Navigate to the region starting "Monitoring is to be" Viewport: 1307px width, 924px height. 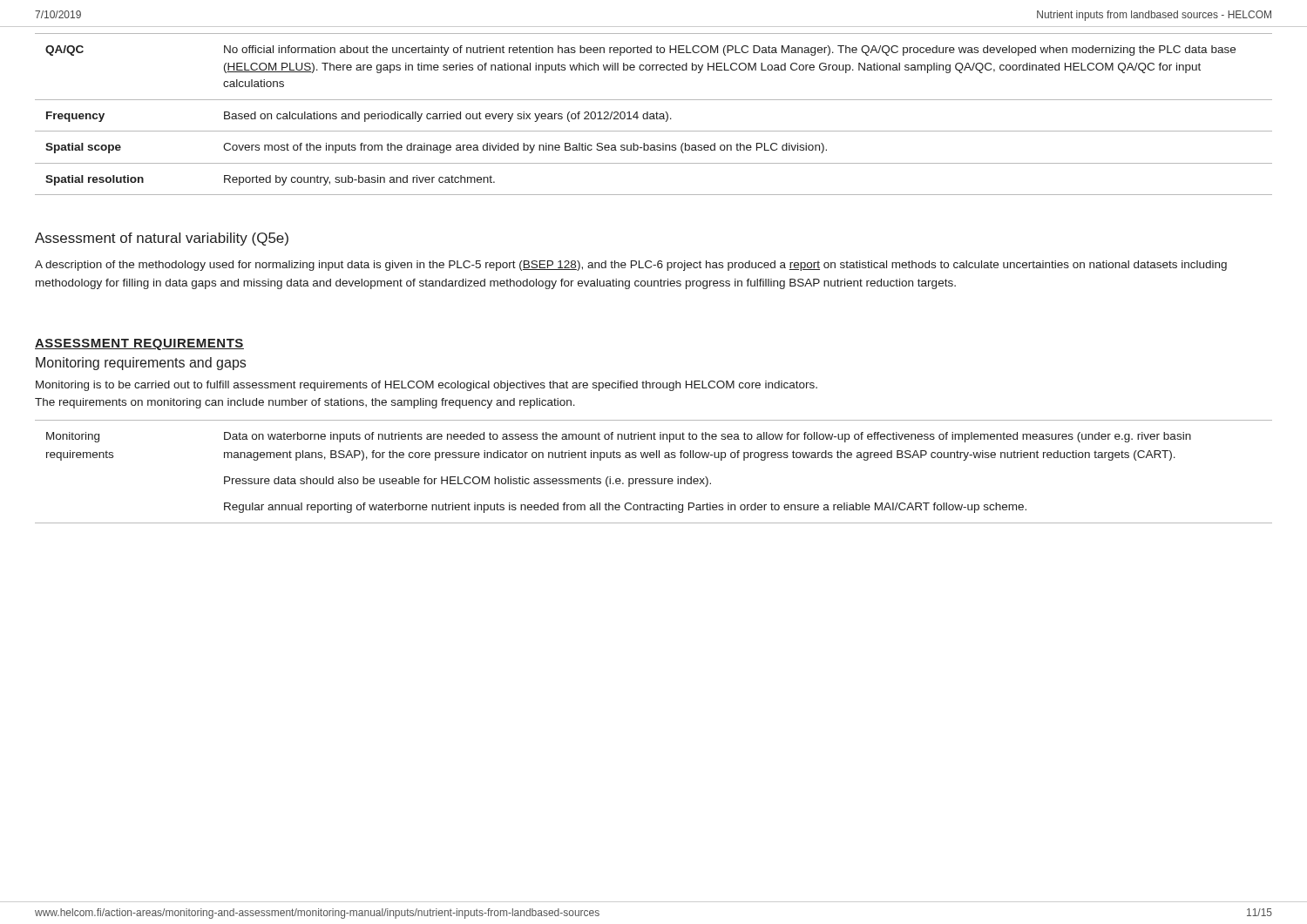point(426,393)
